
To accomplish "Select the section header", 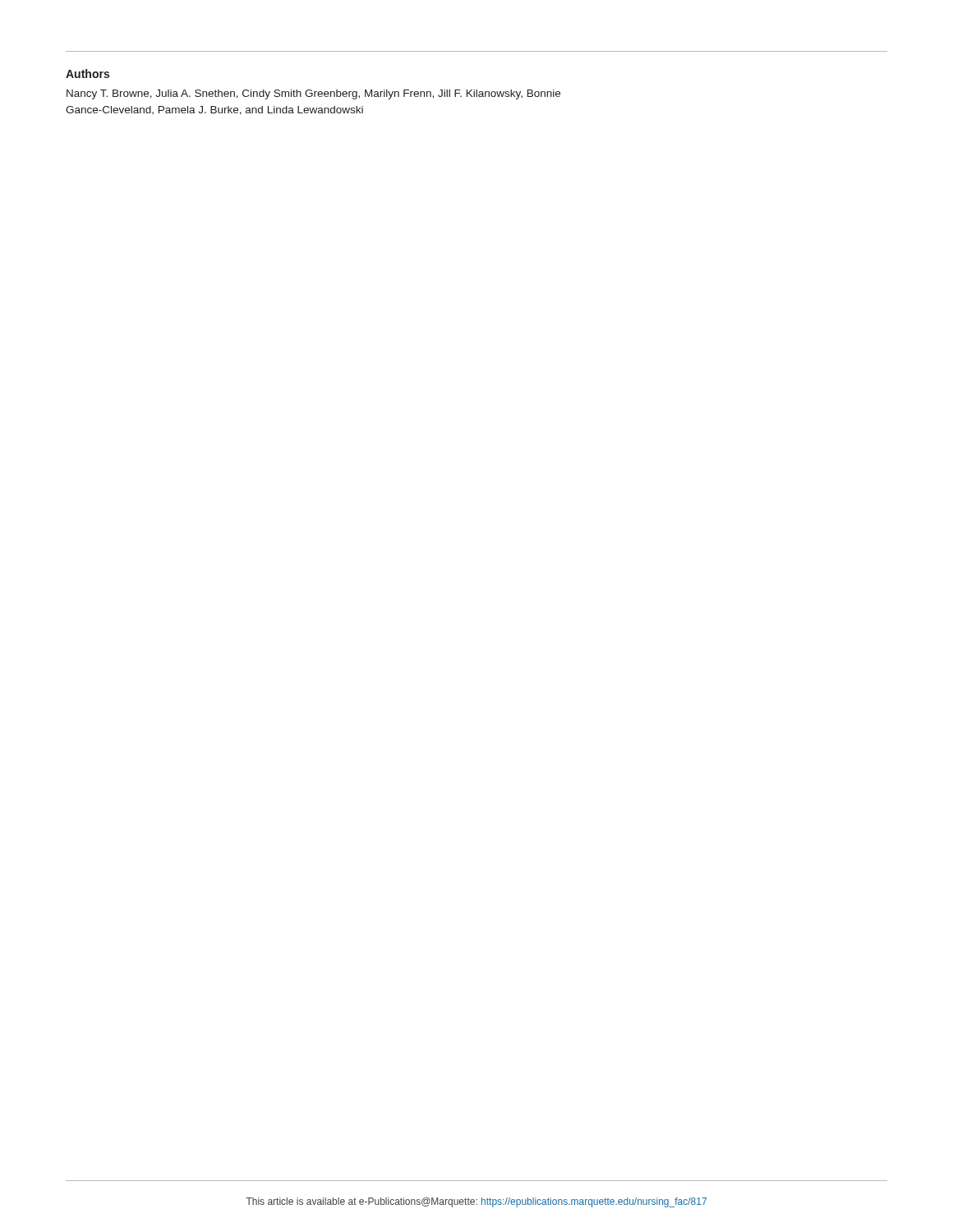I will (x=88, y=74).
